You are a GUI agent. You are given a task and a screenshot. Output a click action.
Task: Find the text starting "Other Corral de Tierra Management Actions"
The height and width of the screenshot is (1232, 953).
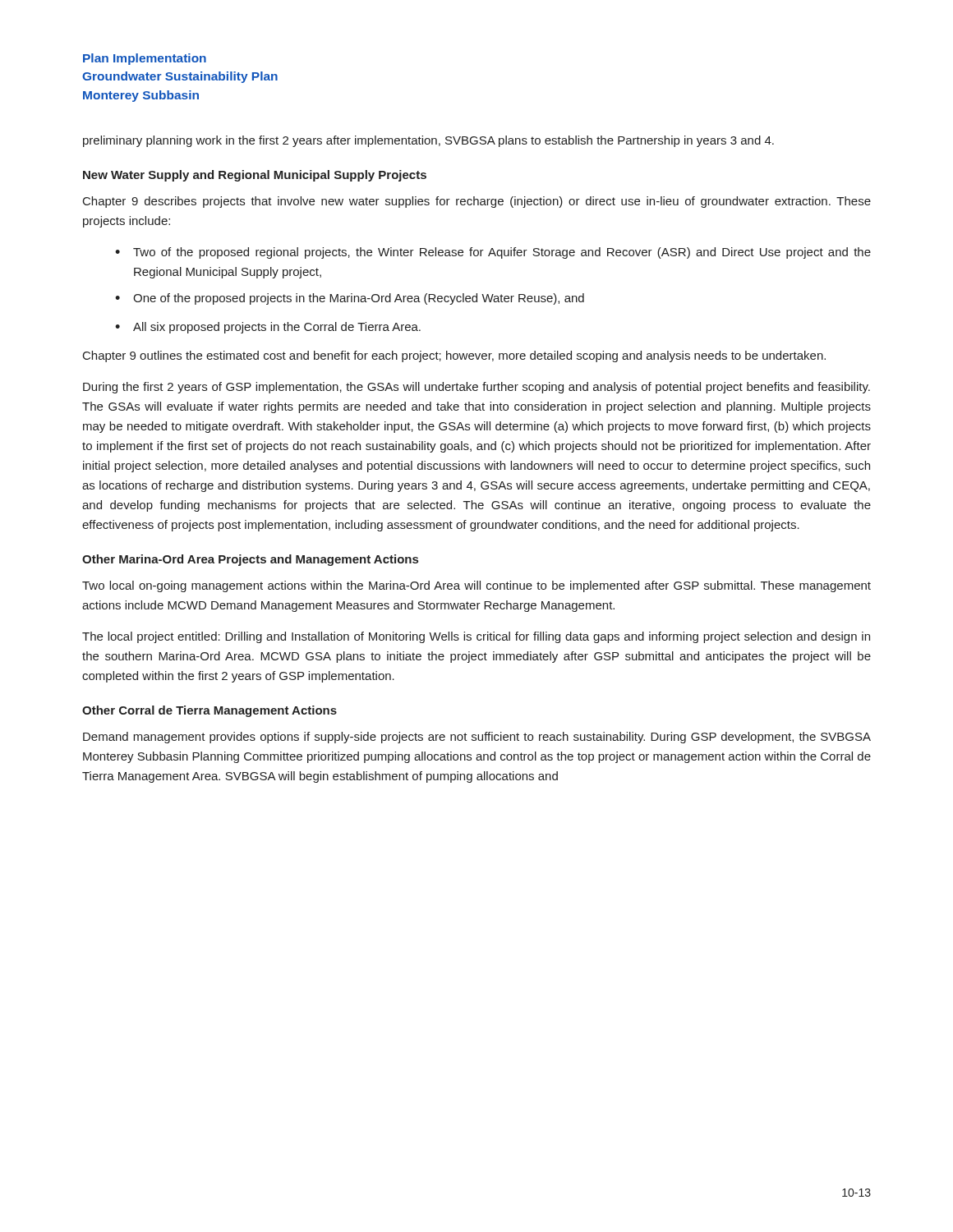[210, 710]
